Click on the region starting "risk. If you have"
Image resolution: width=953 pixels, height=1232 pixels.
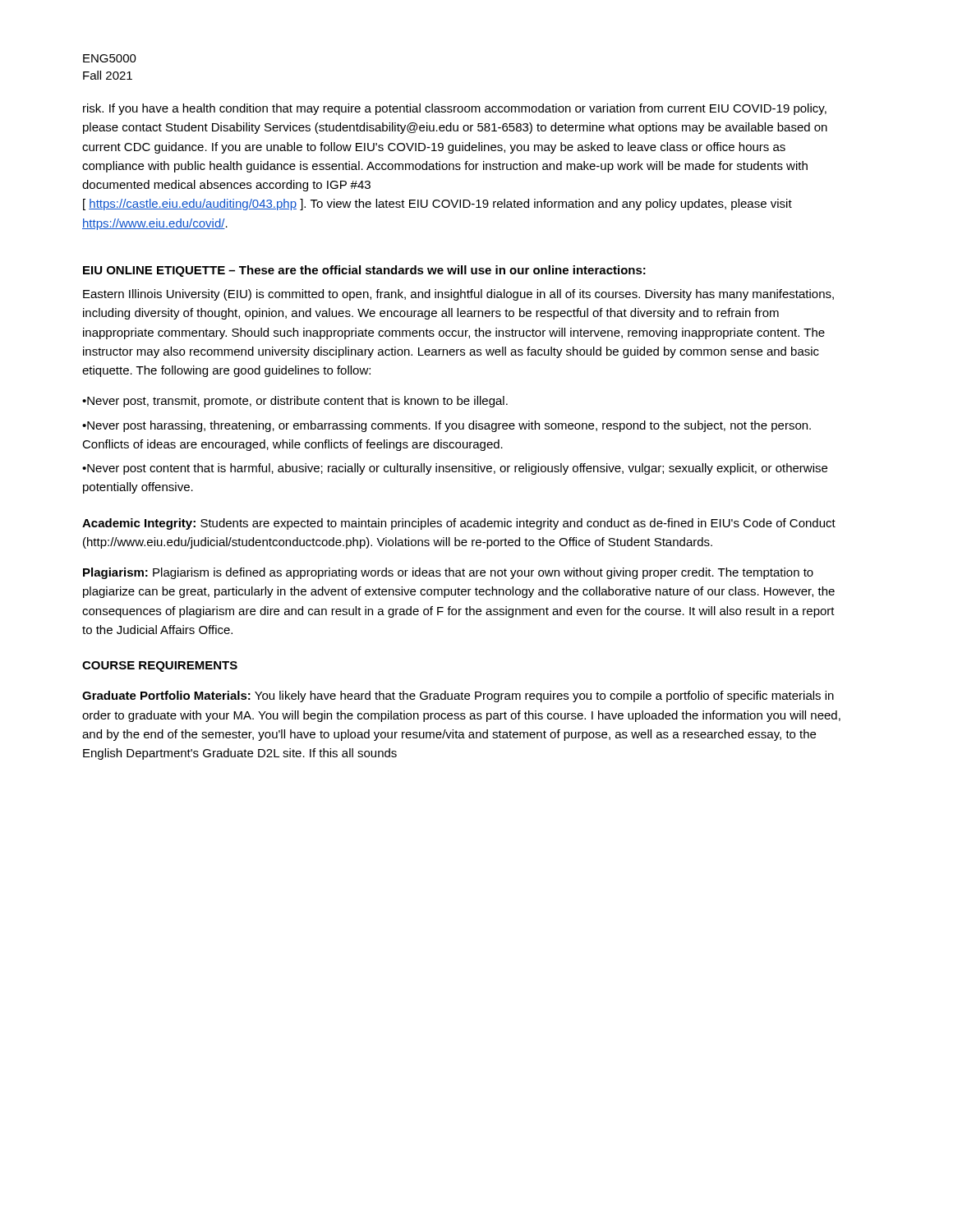[455, 165]
